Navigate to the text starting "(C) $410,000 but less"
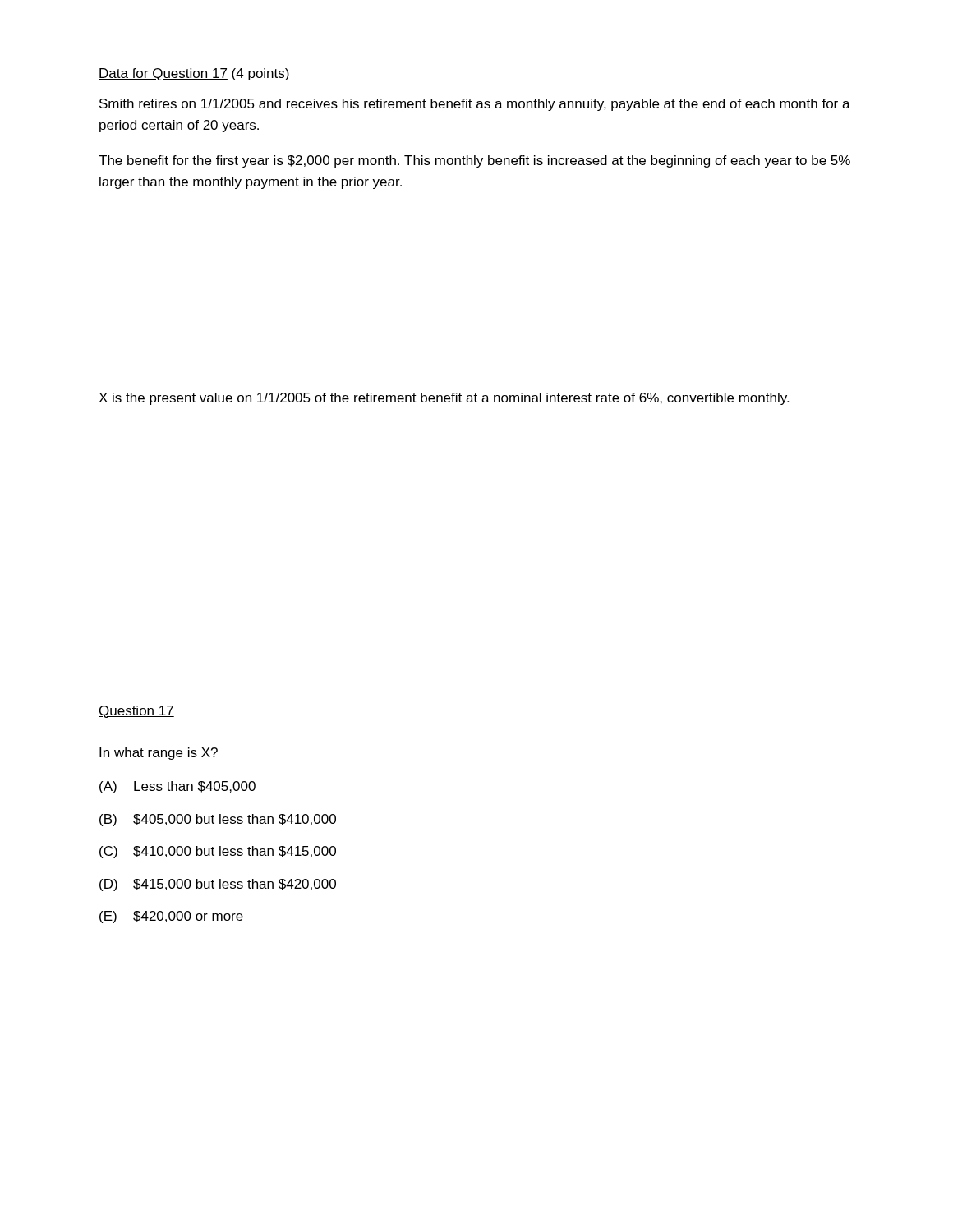Image resolution: width=953 pixels, height=1232 pixels. pos(218,852)
